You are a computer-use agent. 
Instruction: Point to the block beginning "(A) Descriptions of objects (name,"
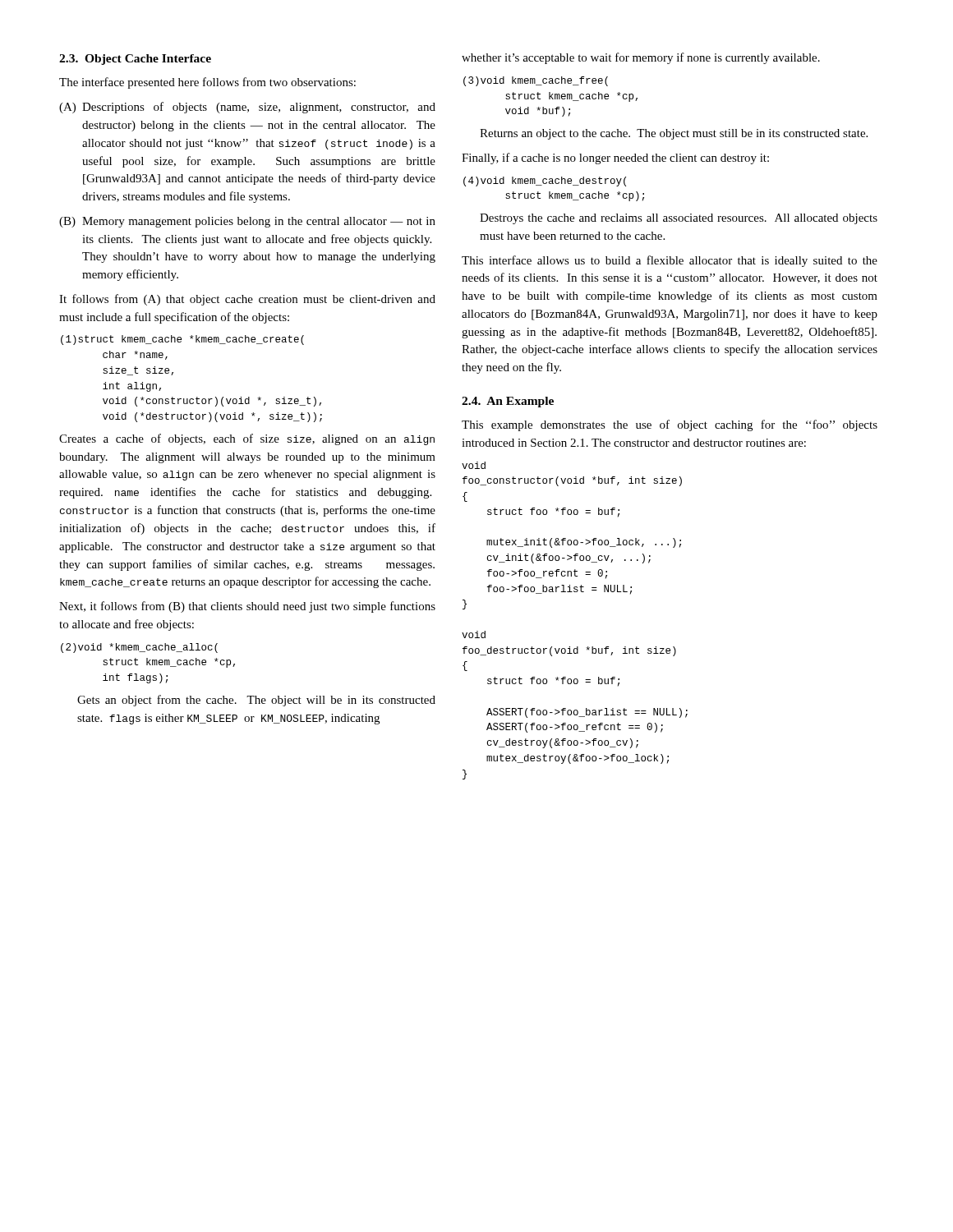pos(247,152)
